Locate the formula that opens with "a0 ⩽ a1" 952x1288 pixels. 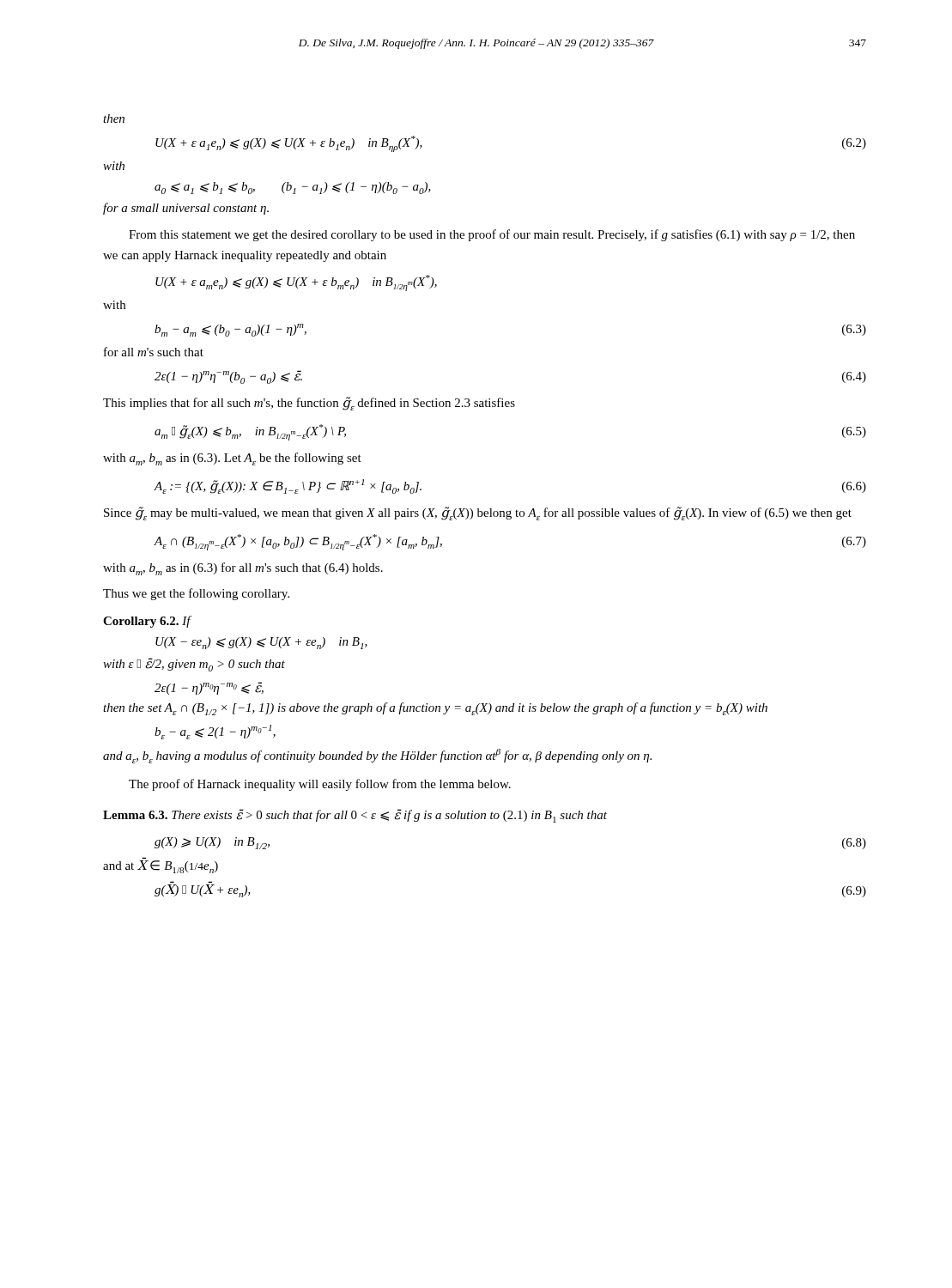pos(293,188)
